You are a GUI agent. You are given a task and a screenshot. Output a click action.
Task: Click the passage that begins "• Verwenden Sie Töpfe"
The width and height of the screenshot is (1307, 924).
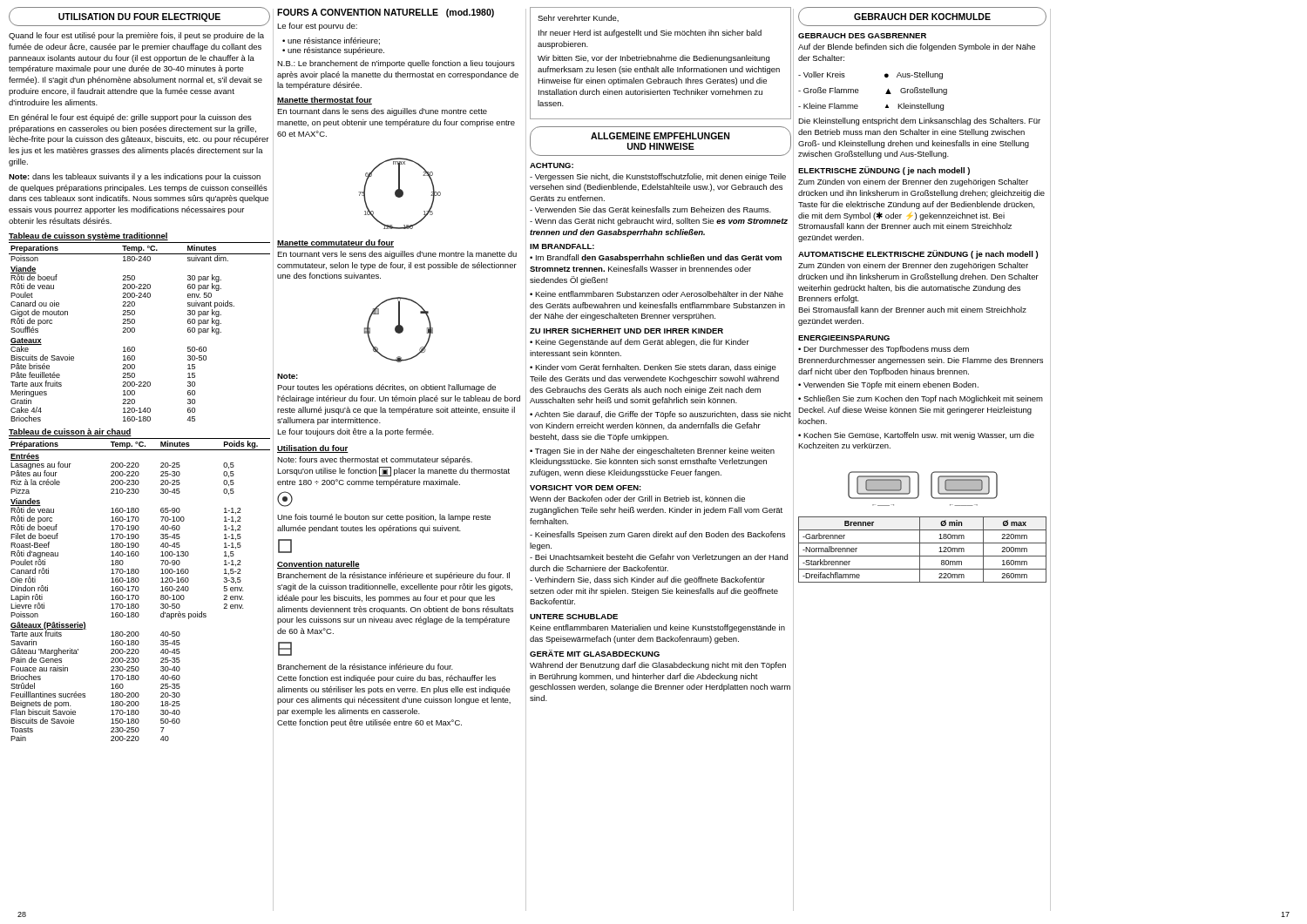point(889,385)
